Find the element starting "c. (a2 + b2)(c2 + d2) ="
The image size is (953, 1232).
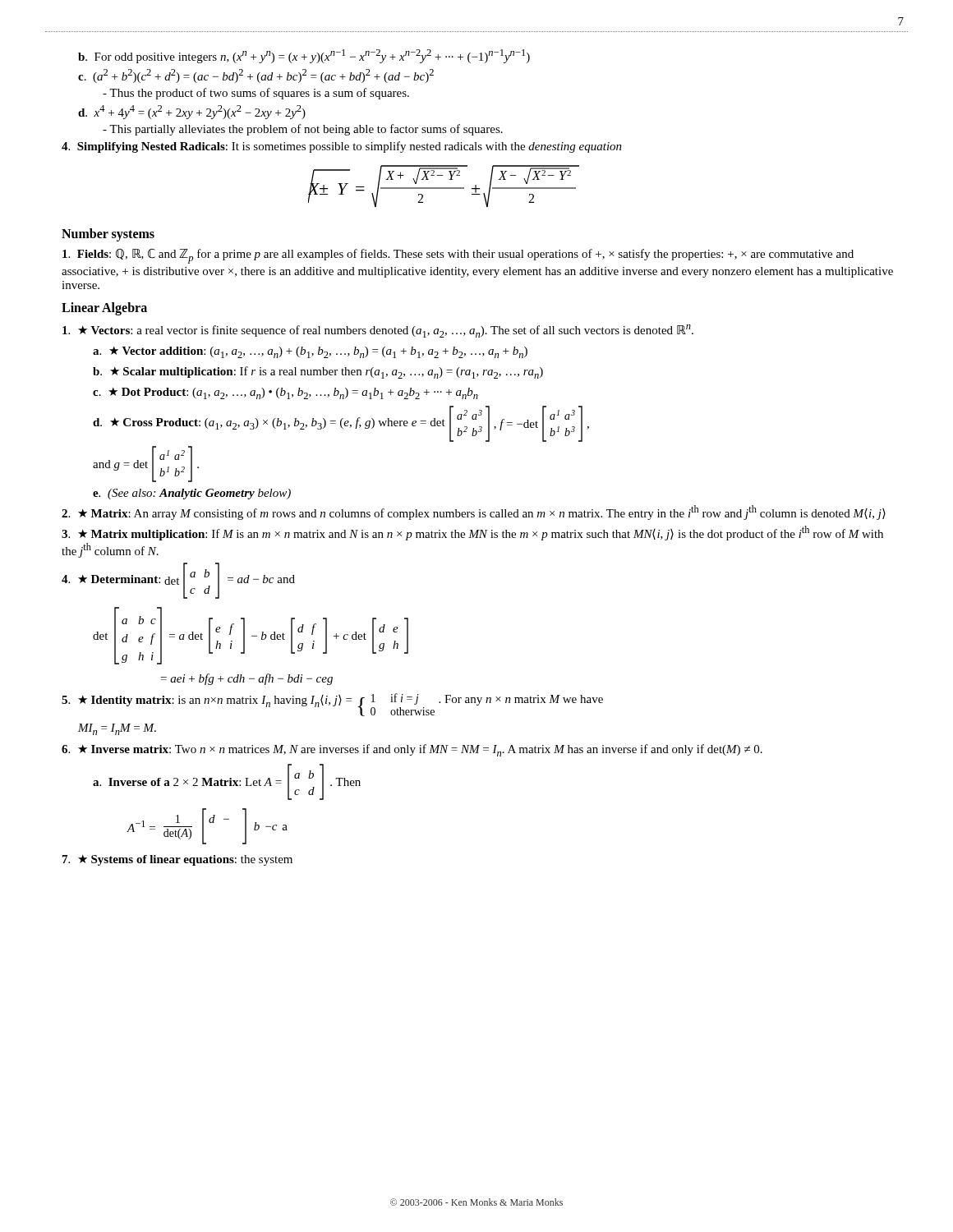(256, 75)
